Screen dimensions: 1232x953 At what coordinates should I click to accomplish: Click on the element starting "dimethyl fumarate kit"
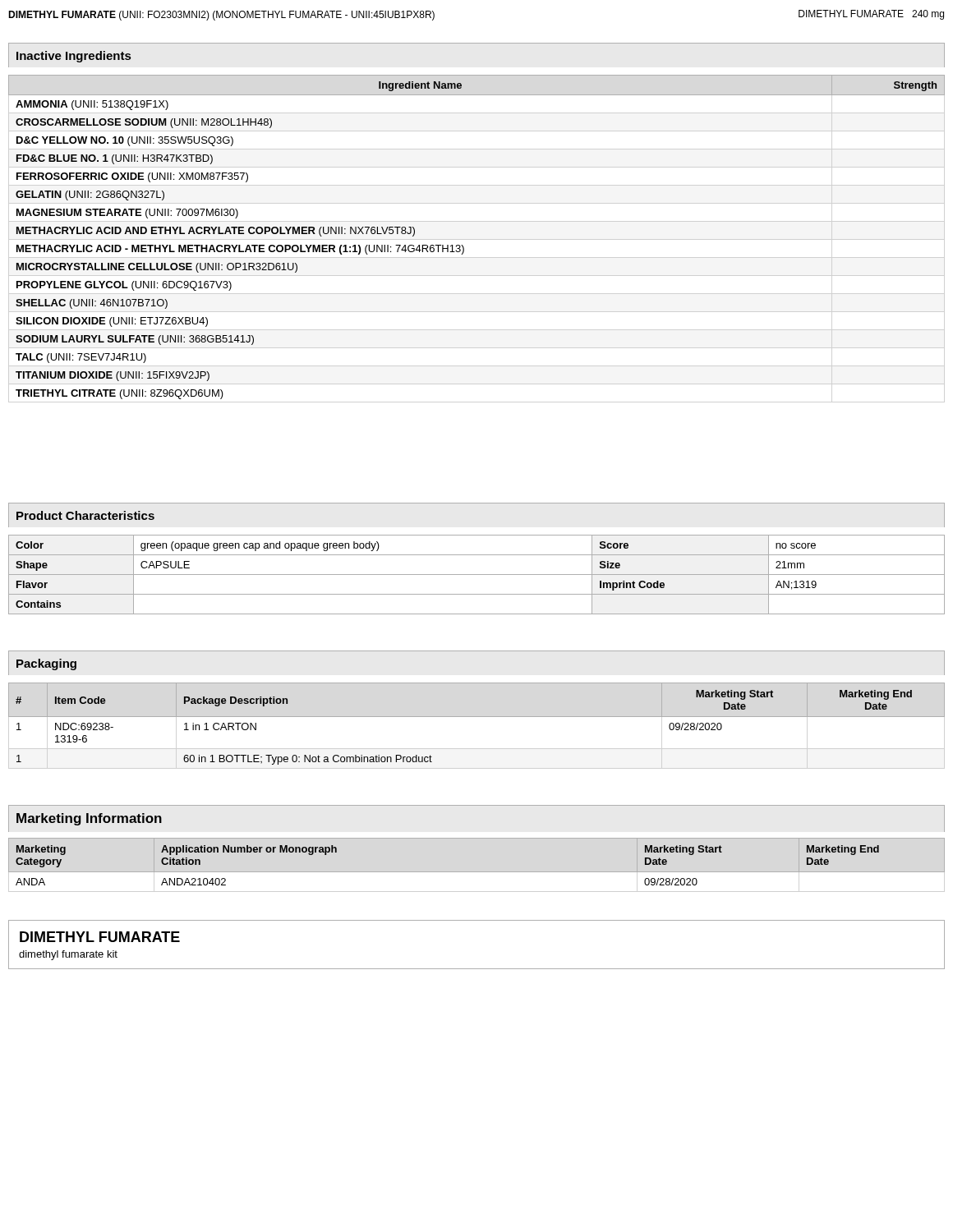68,954
